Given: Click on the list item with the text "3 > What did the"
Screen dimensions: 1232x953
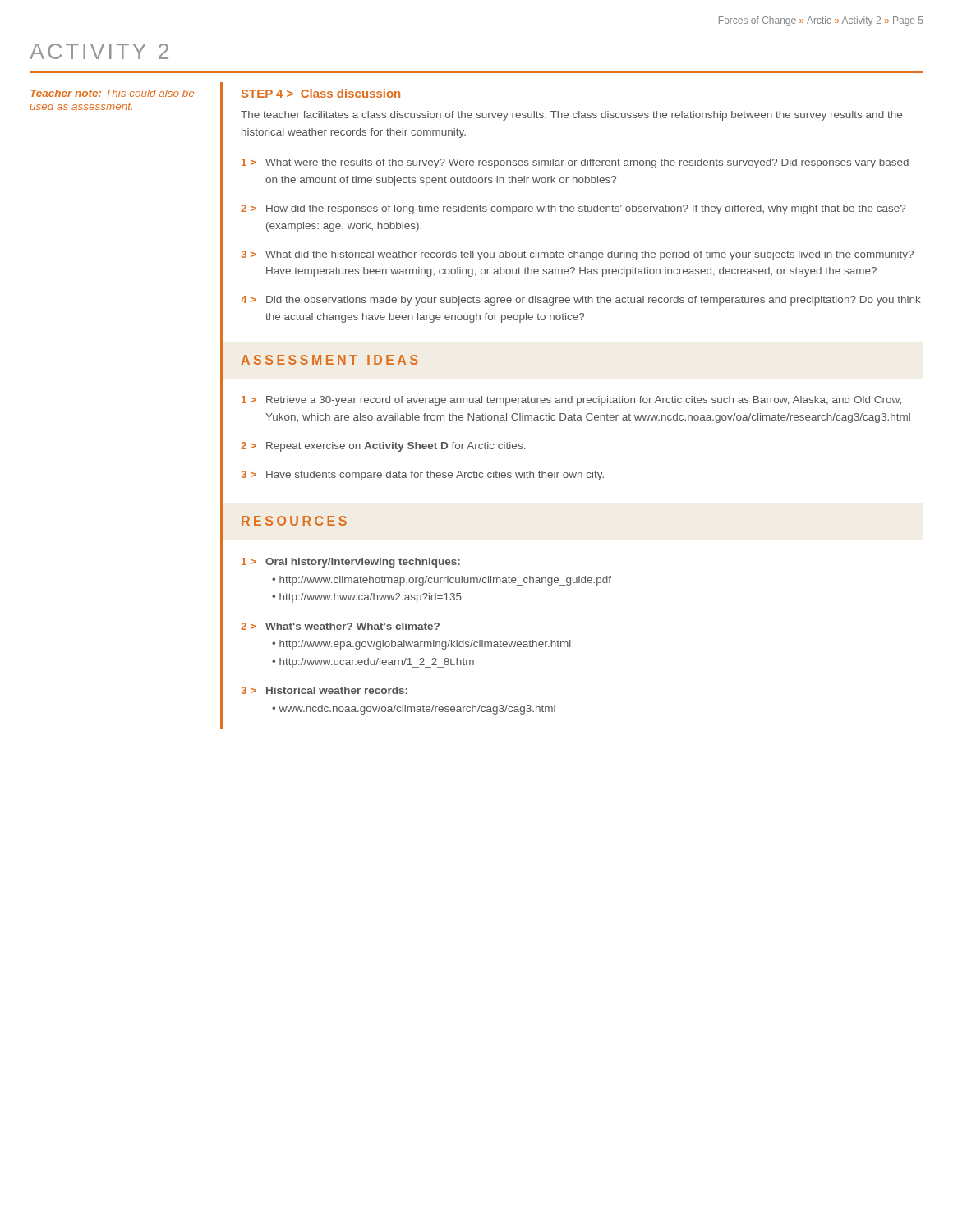Looking at the screenshot, I should pyautogui.click(x=582, y=263).
